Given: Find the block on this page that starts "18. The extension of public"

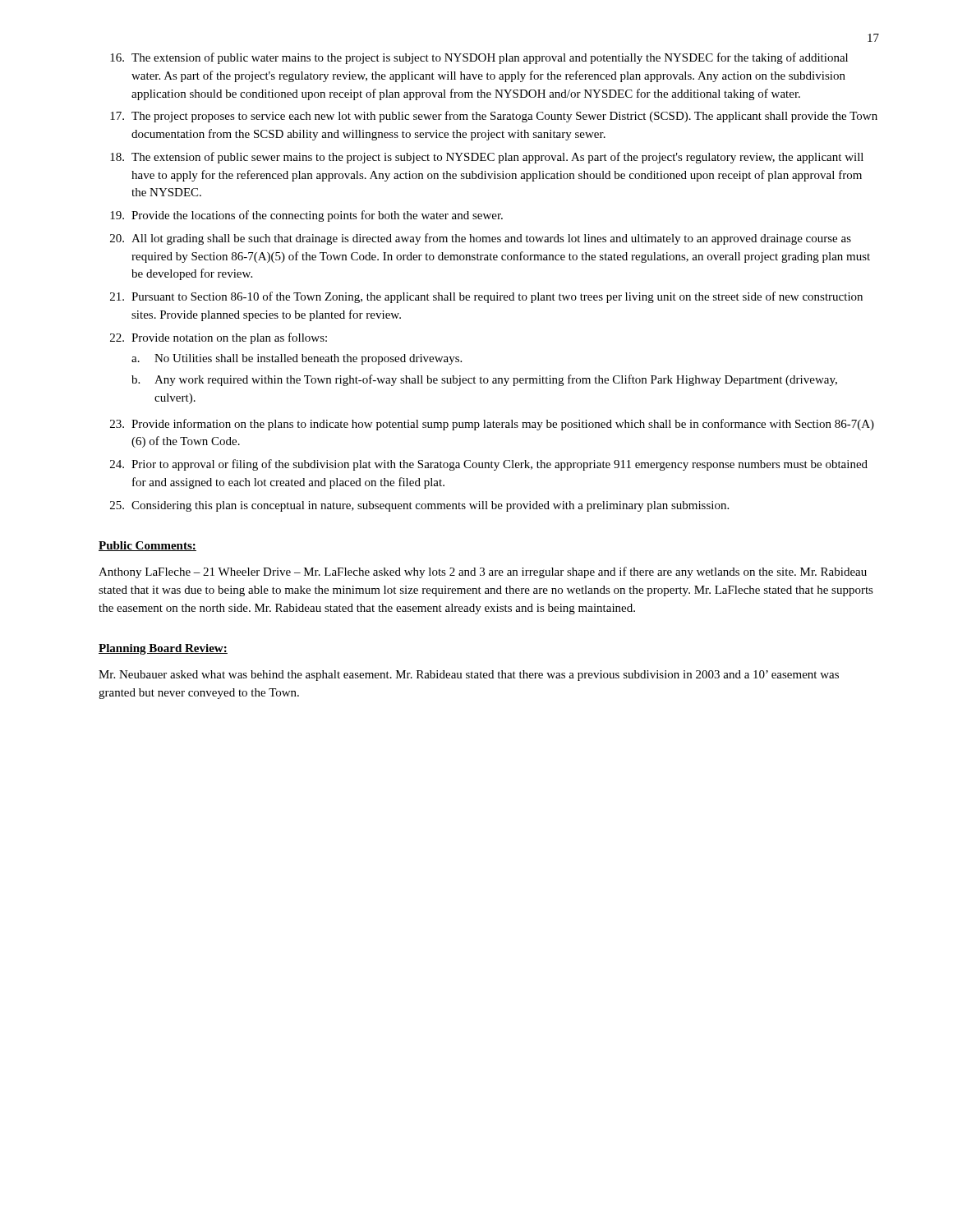Looking at the screenshot, I should click(489, 175).
